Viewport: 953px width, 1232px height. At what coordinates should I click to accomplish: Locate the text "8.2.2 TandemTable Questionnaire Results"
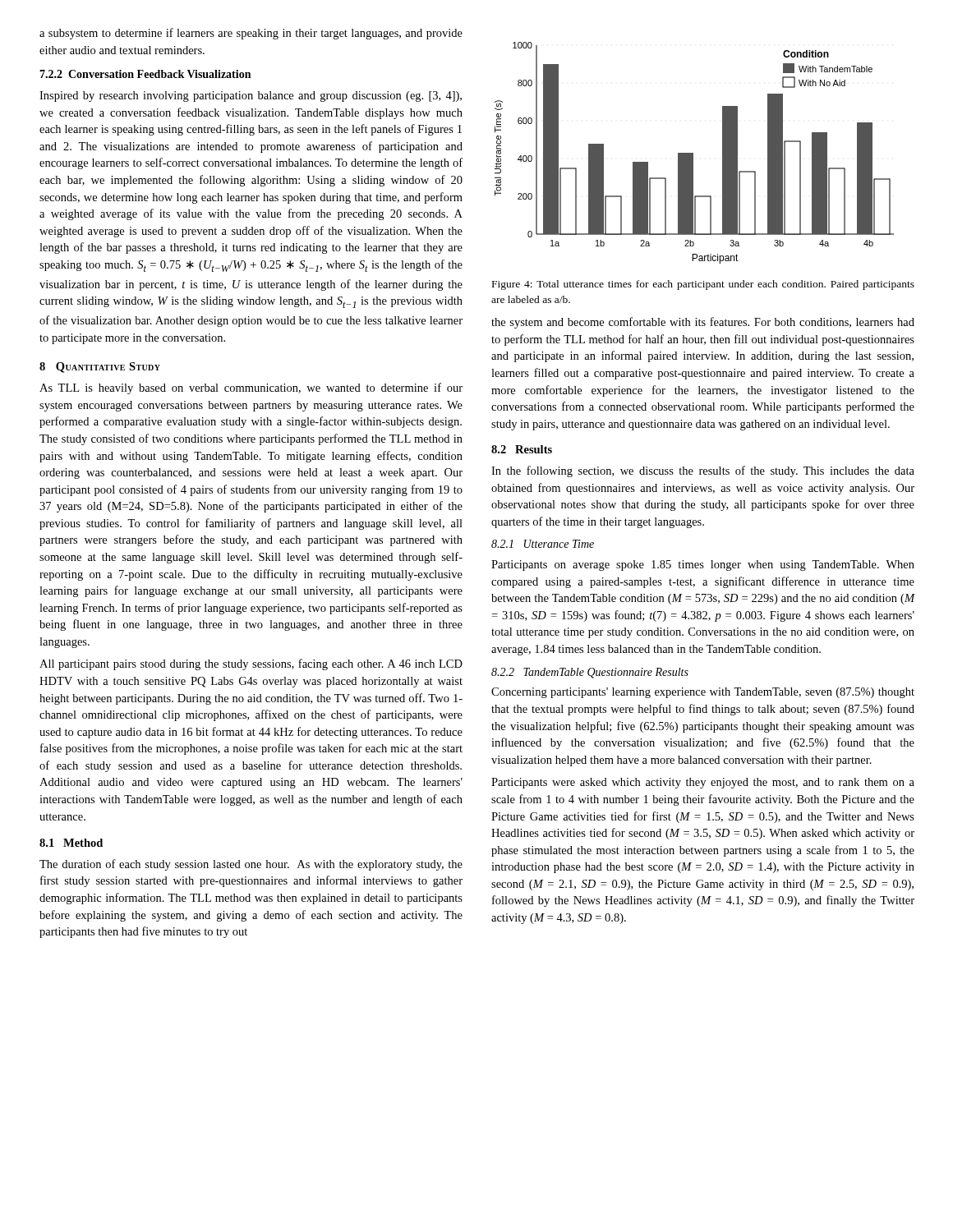tap(590, 672)
